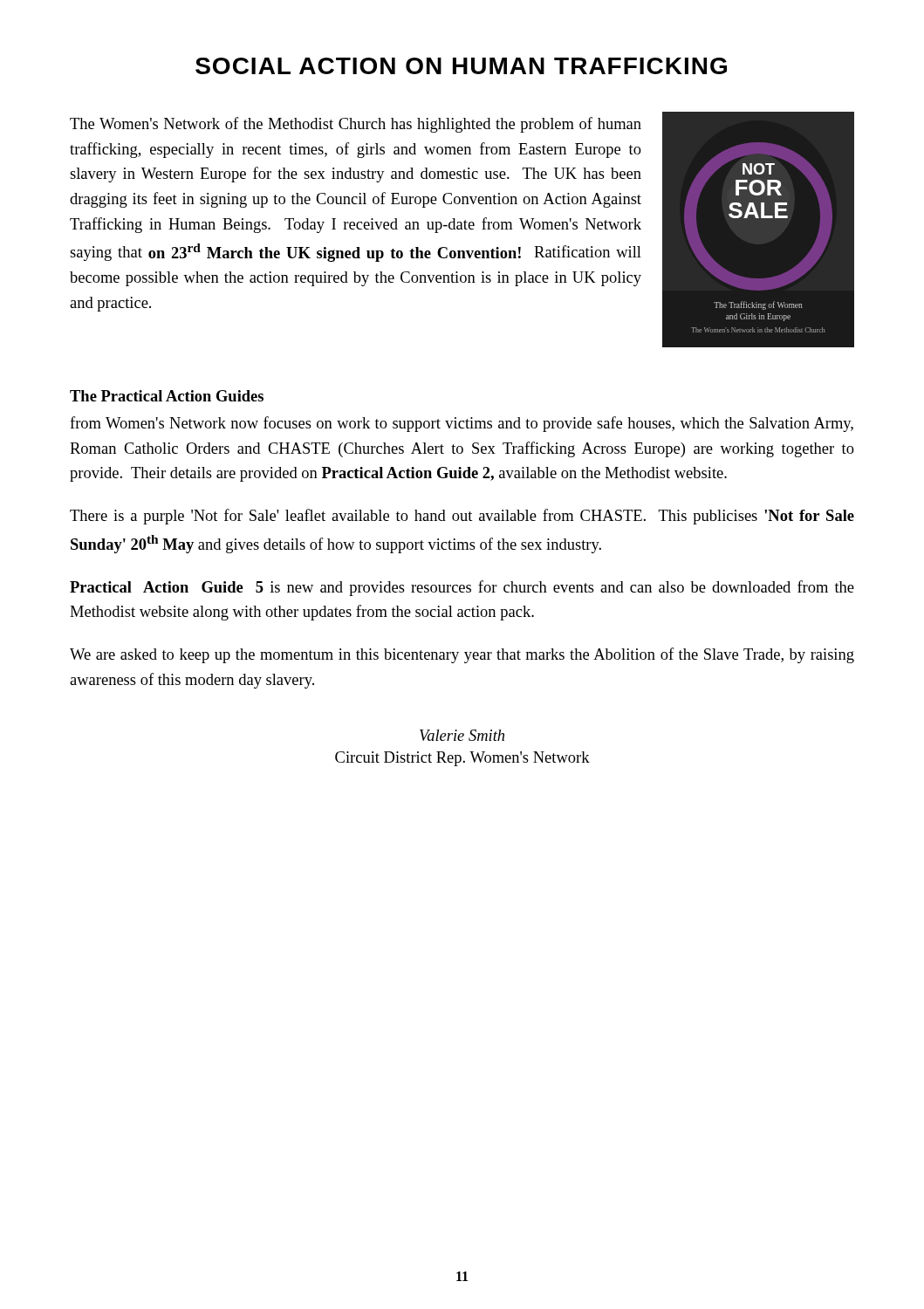Image resolution: width=924 pixels, height=1309 pixels.
Task: Where is the passage that starts "Practical Action Guide 5 is new and"?
Action: pos(462,599)
